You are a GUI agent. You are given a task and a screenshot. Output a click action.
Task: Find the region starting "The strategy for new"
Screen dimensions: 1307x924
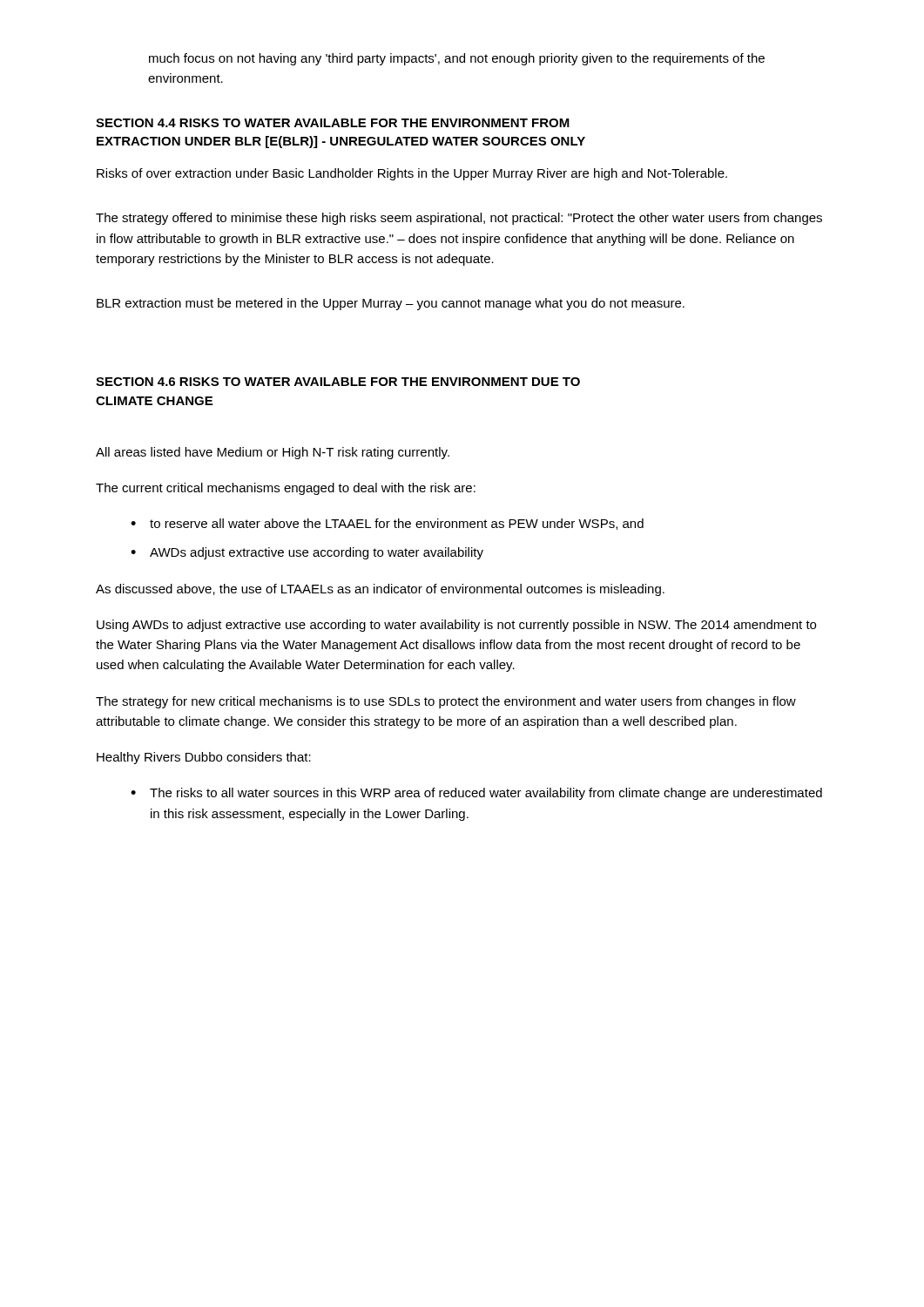point(446,711)
